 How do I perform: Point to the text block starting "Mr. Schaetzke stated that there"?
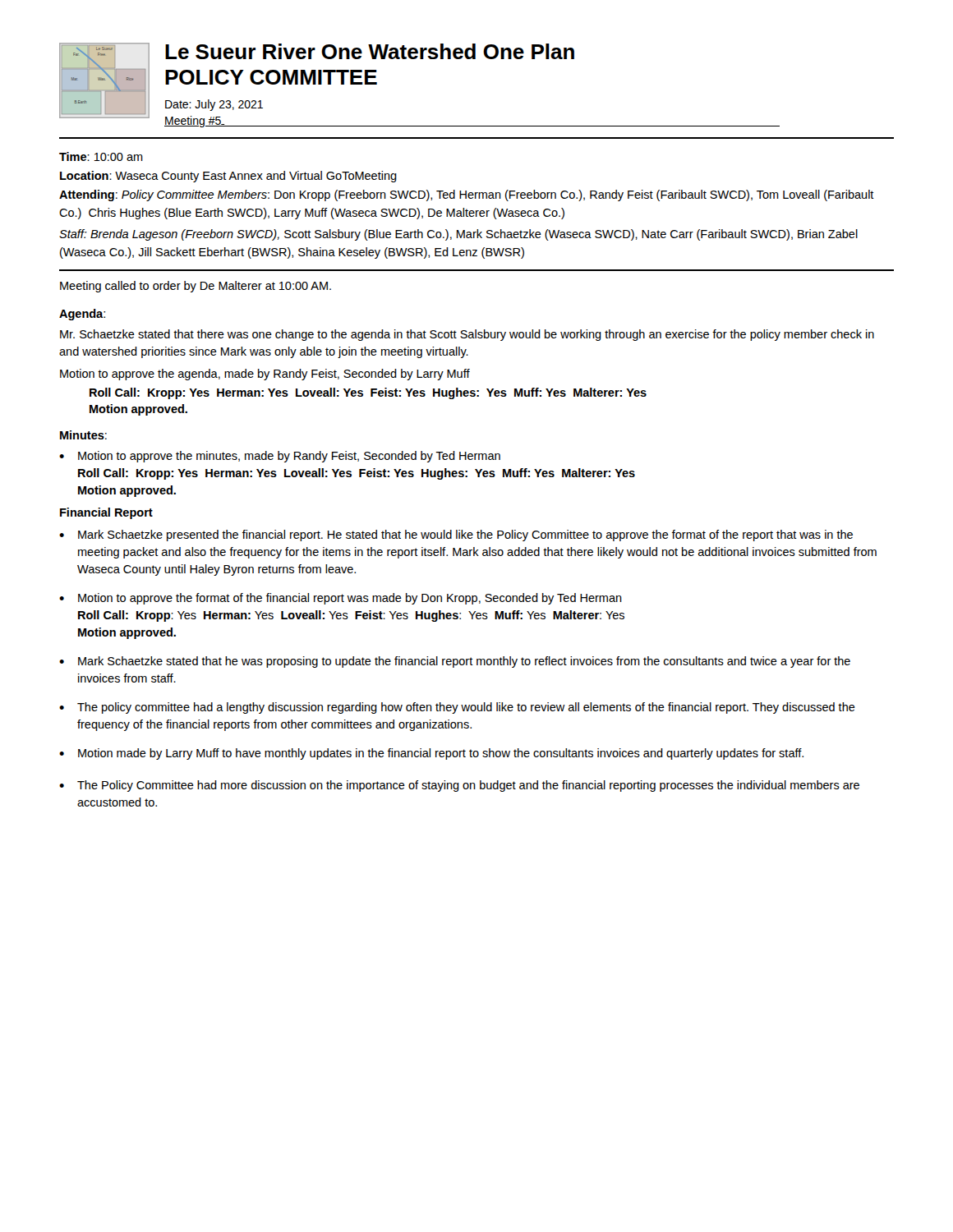coord(467,343)
